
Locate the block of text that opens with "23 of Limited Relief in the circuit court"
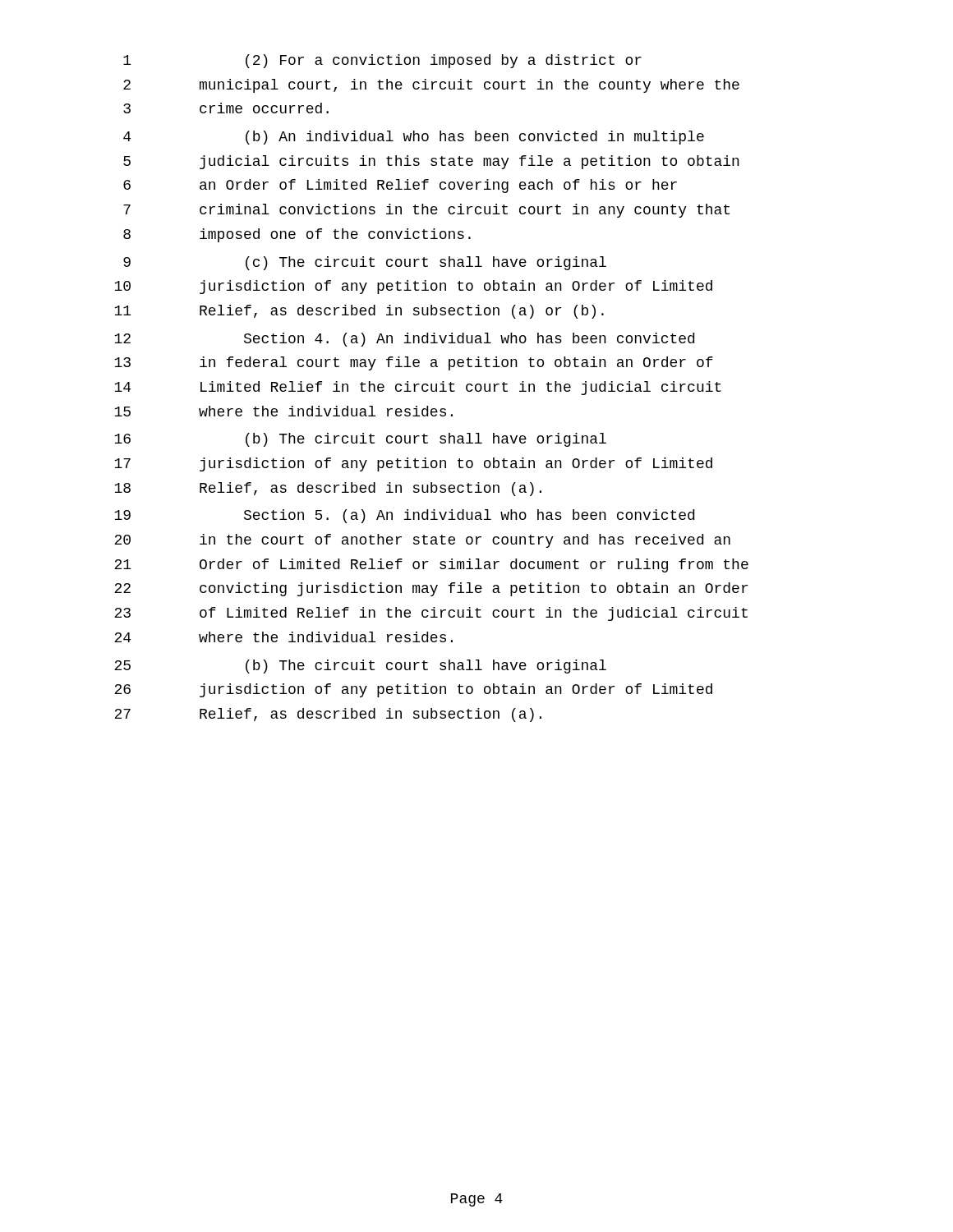coord(493,614)
